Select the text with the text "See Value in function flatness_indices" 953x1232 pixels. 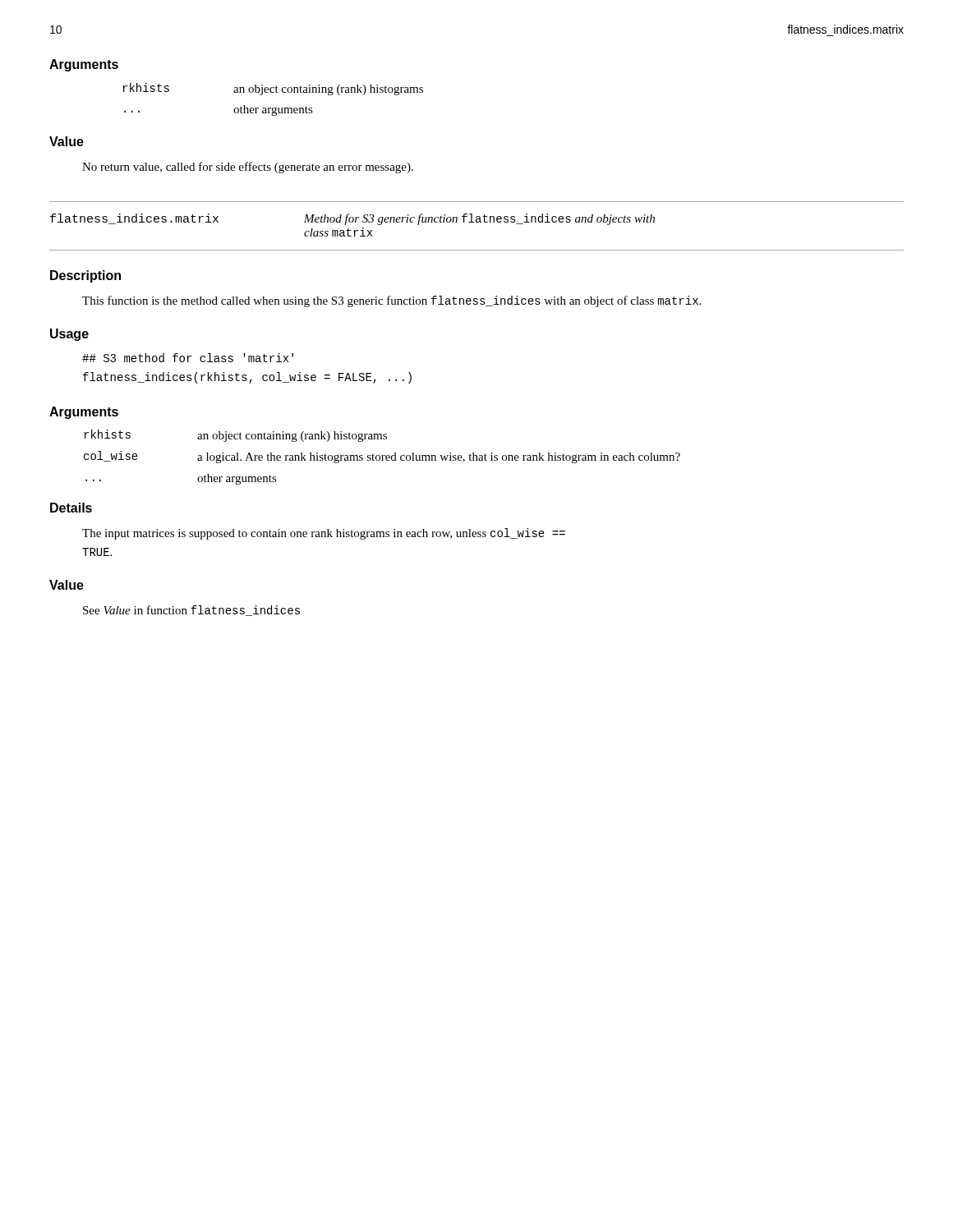tap(191, 611)
